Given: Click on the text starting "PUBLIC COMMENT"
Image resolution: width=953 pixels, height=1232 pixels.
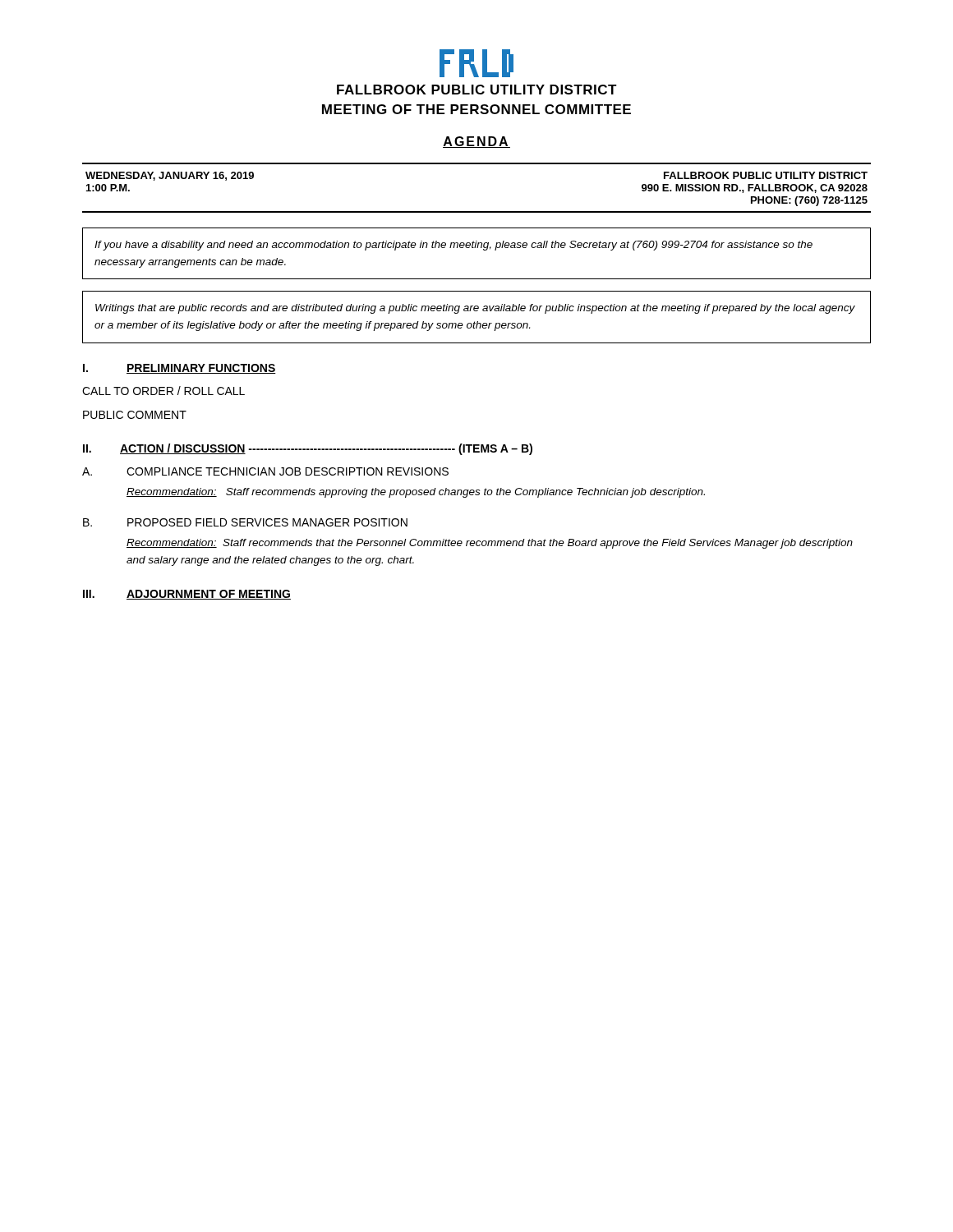Looking at the screenshot, I should [x=134, y=415].
